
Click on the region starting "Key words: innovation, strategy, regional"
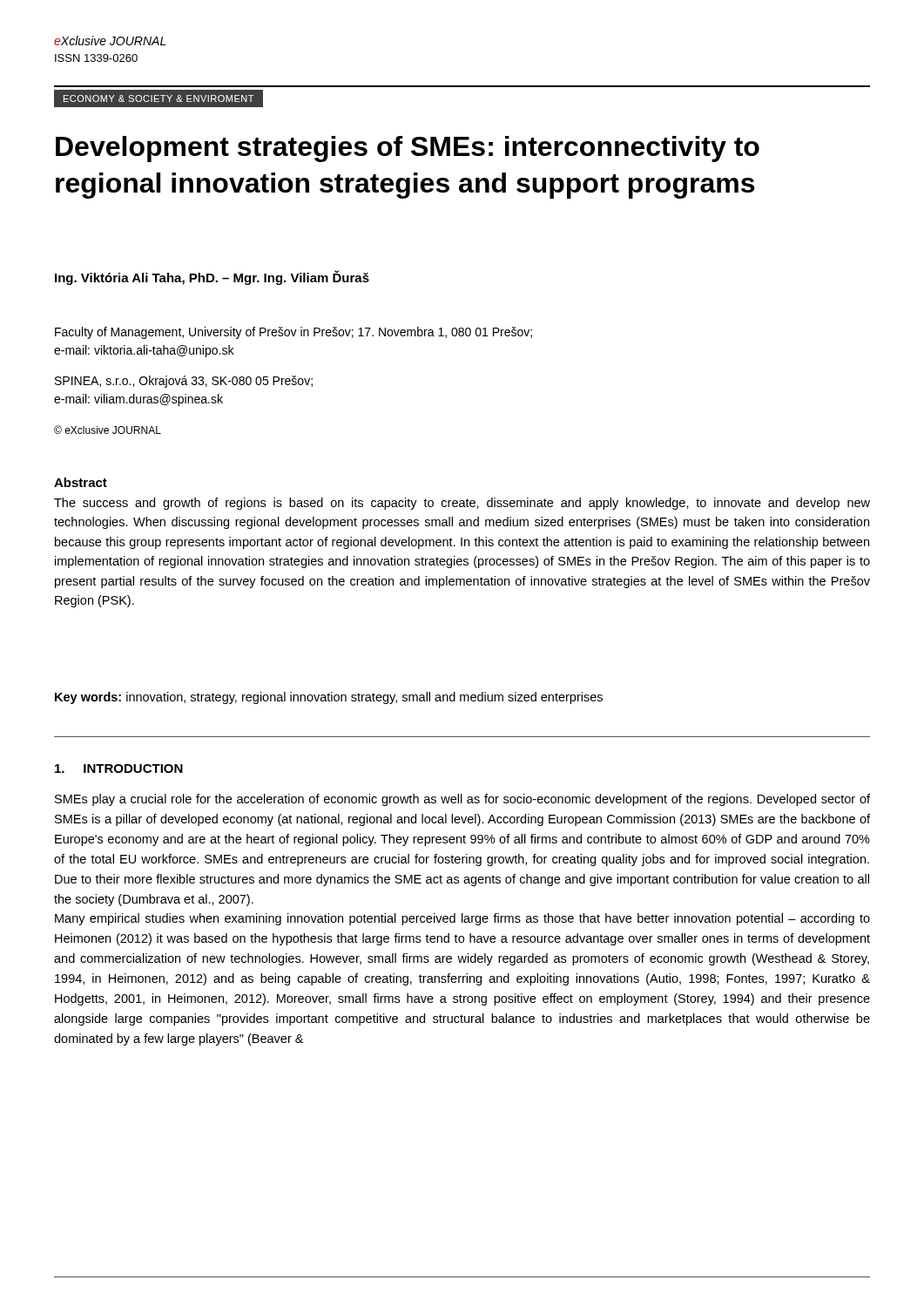pyautogui.click(x=462, y=698)
